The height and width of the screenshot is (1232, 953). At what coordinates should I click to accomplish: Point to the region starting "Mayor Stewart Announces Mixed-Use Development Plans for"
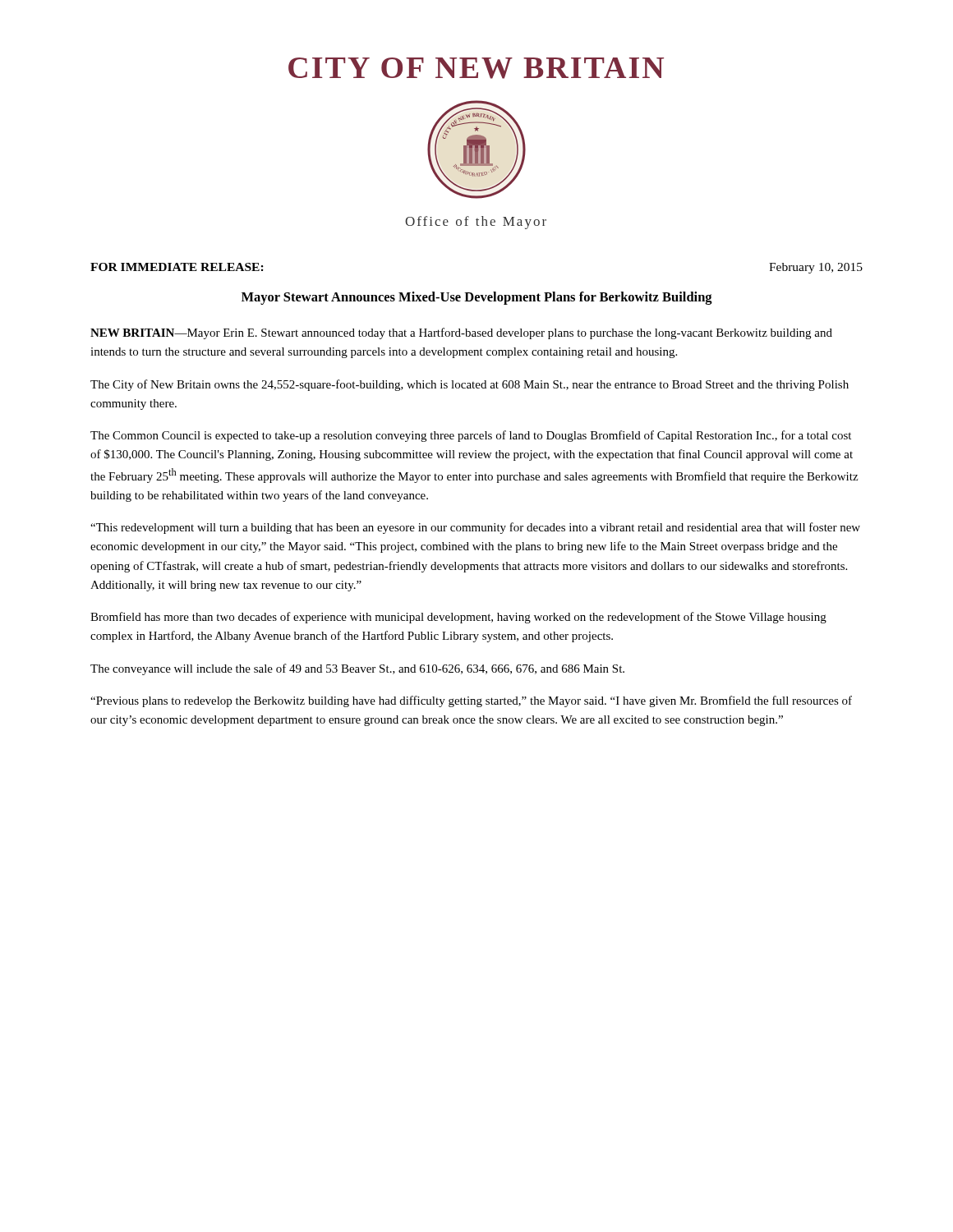(476, 297)
